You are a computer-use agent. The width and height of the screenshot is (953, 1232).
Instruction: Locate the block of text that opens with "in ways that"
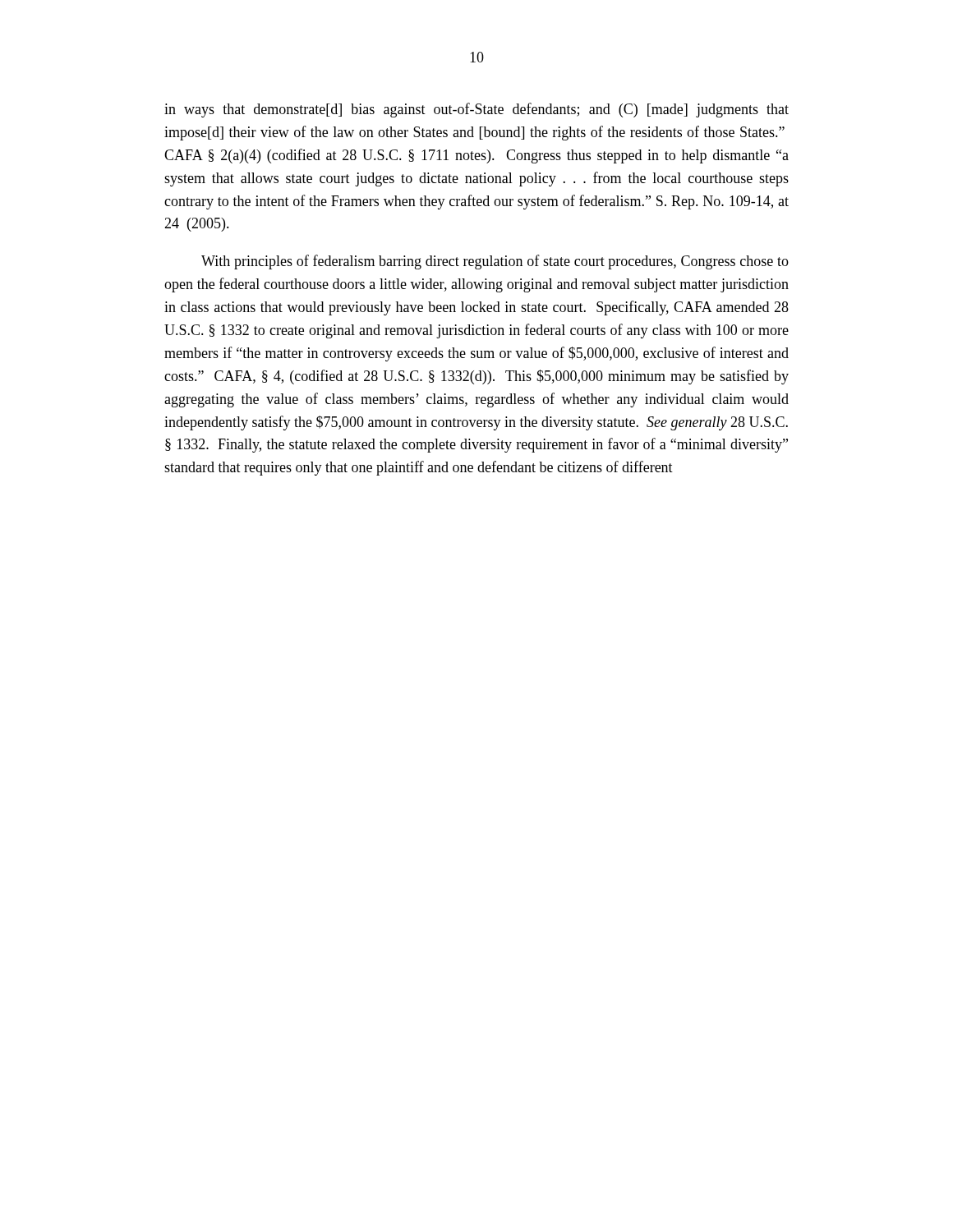pos(476,167)
